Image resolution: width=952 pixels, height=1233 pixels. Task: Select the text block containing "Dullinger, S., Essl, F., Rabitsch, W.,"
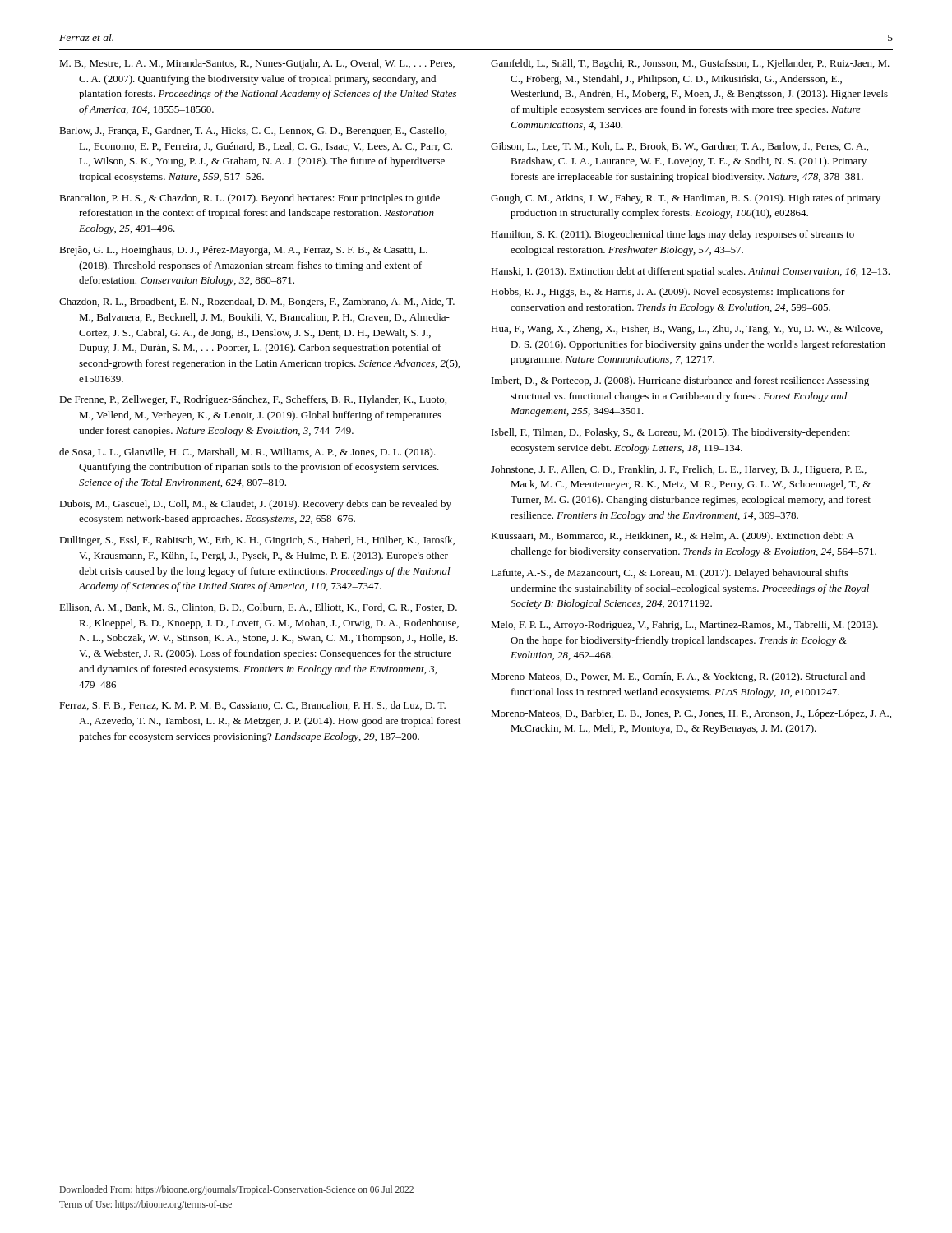tap(257, 563)
